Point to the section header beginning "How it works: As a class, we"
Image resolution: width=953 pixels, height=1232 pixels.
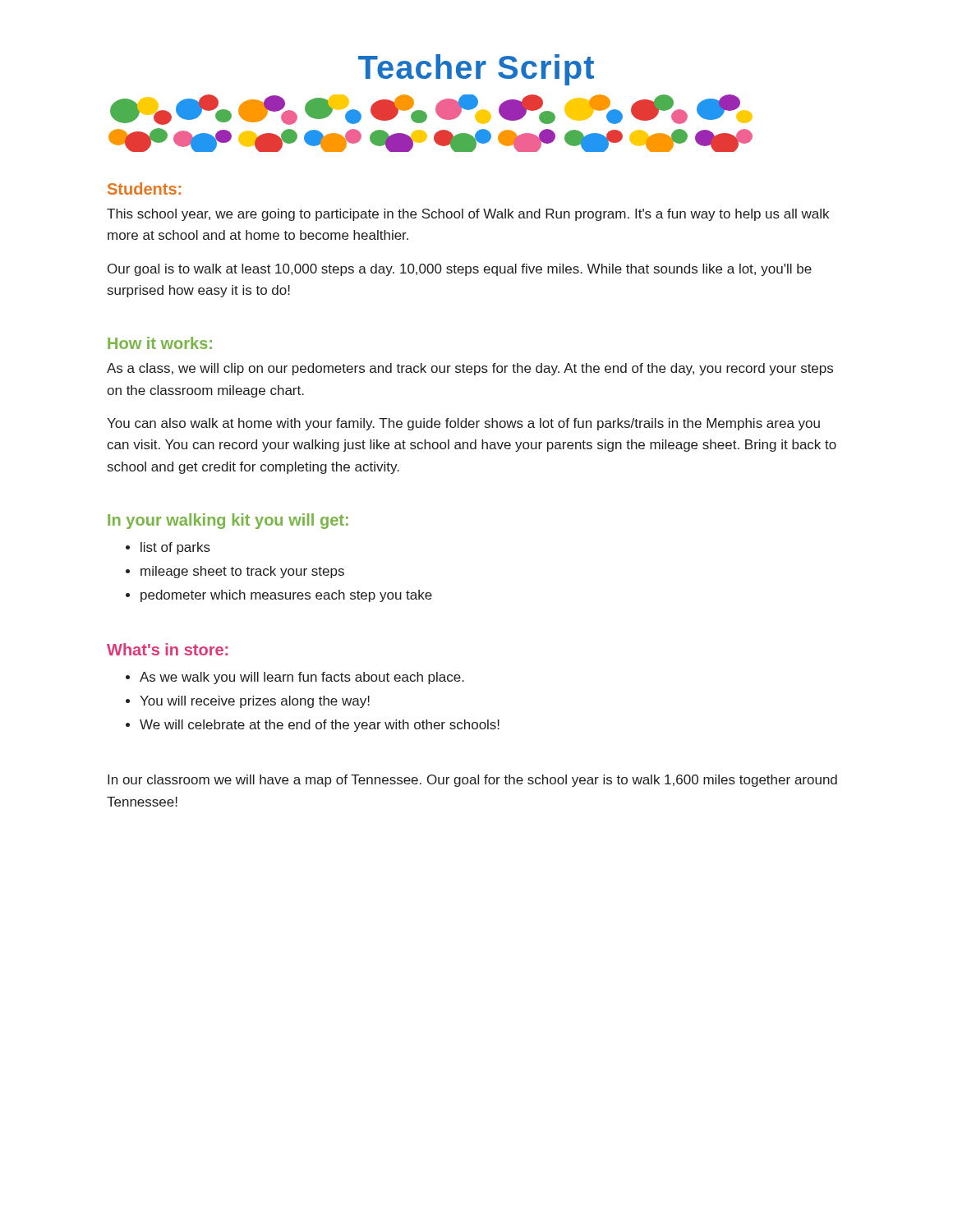[x=160, y=343]
